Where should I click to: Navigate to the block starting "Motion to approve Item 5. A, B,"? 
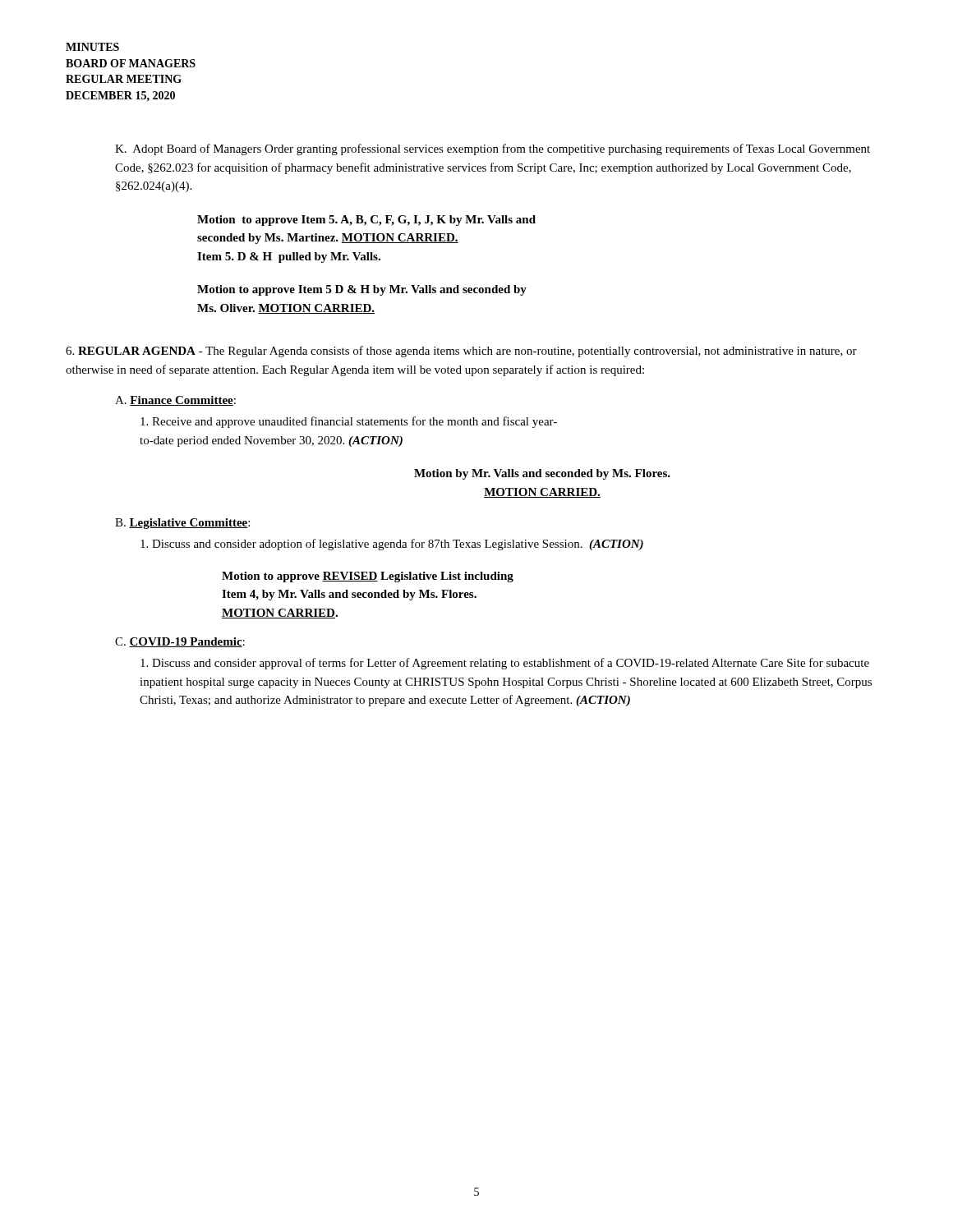(366, 237)
